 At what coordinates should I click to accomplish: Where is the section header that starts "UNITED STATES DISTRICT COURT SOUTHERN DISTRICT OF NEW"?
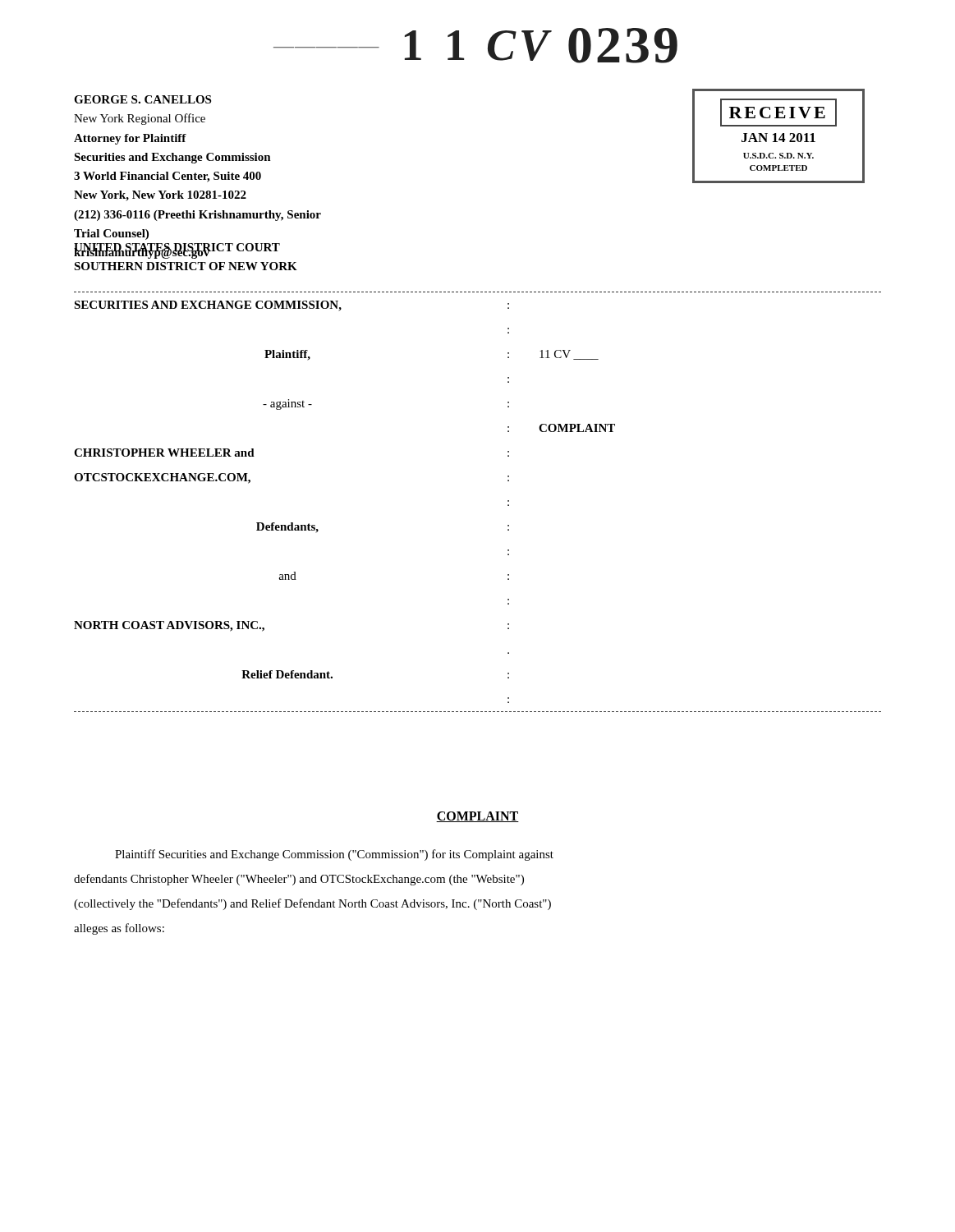(185, 256)
